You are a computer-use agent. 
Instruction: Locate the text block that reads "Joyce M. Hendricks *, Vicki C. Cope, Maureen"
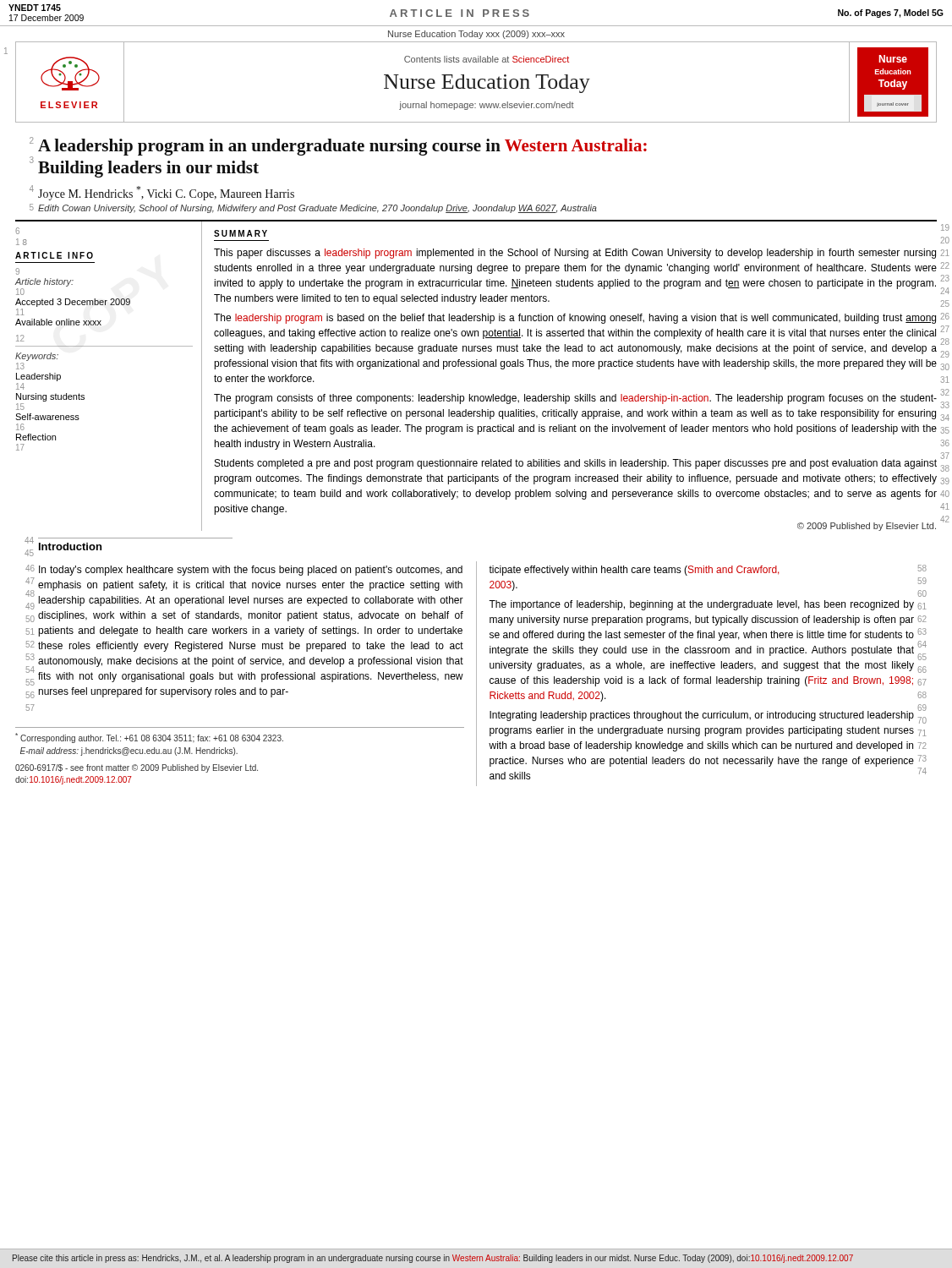pos(166,192)
